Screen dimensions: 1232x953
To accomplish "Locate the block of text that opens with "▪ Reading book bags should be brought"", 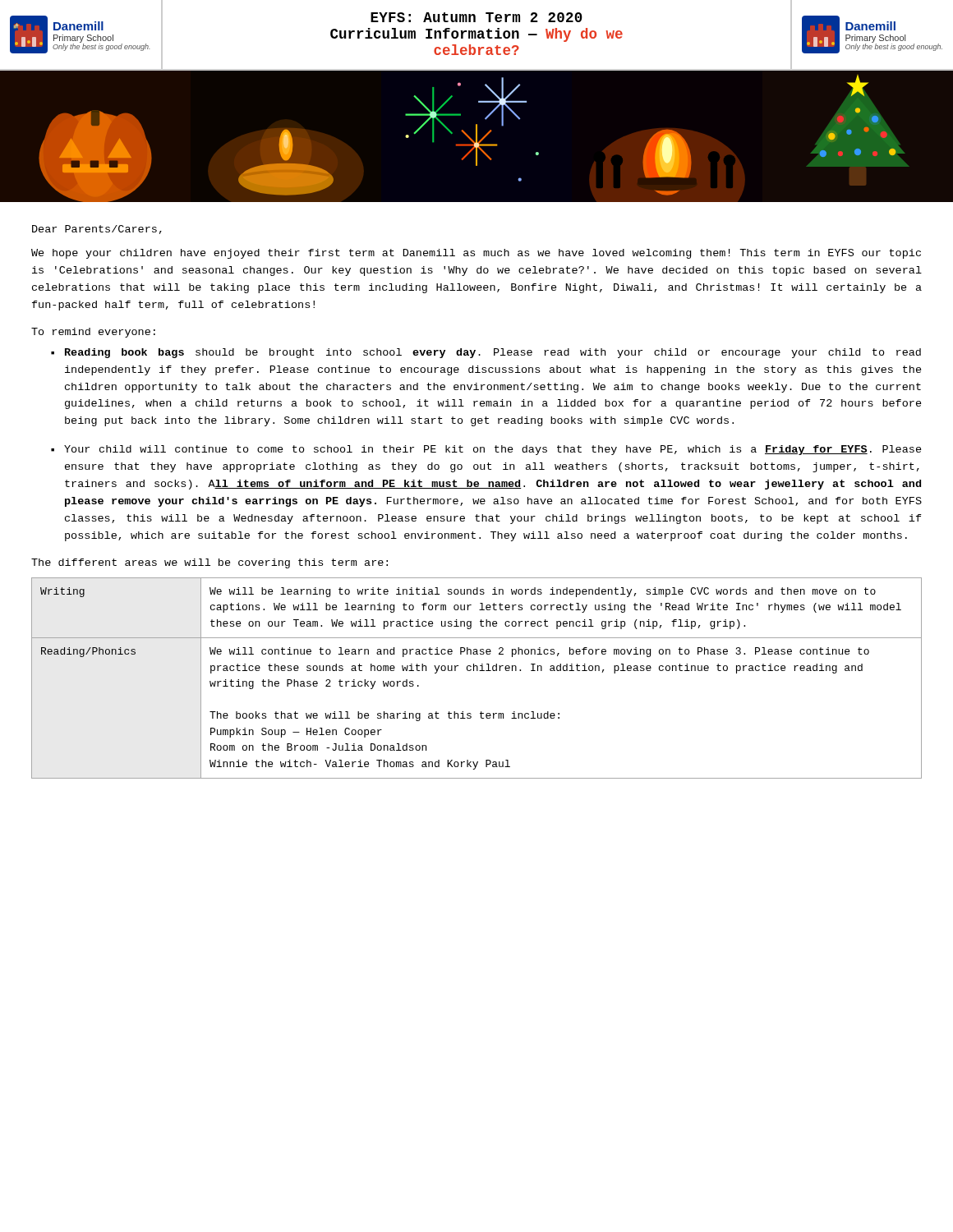I will click(x=486, y=386).
